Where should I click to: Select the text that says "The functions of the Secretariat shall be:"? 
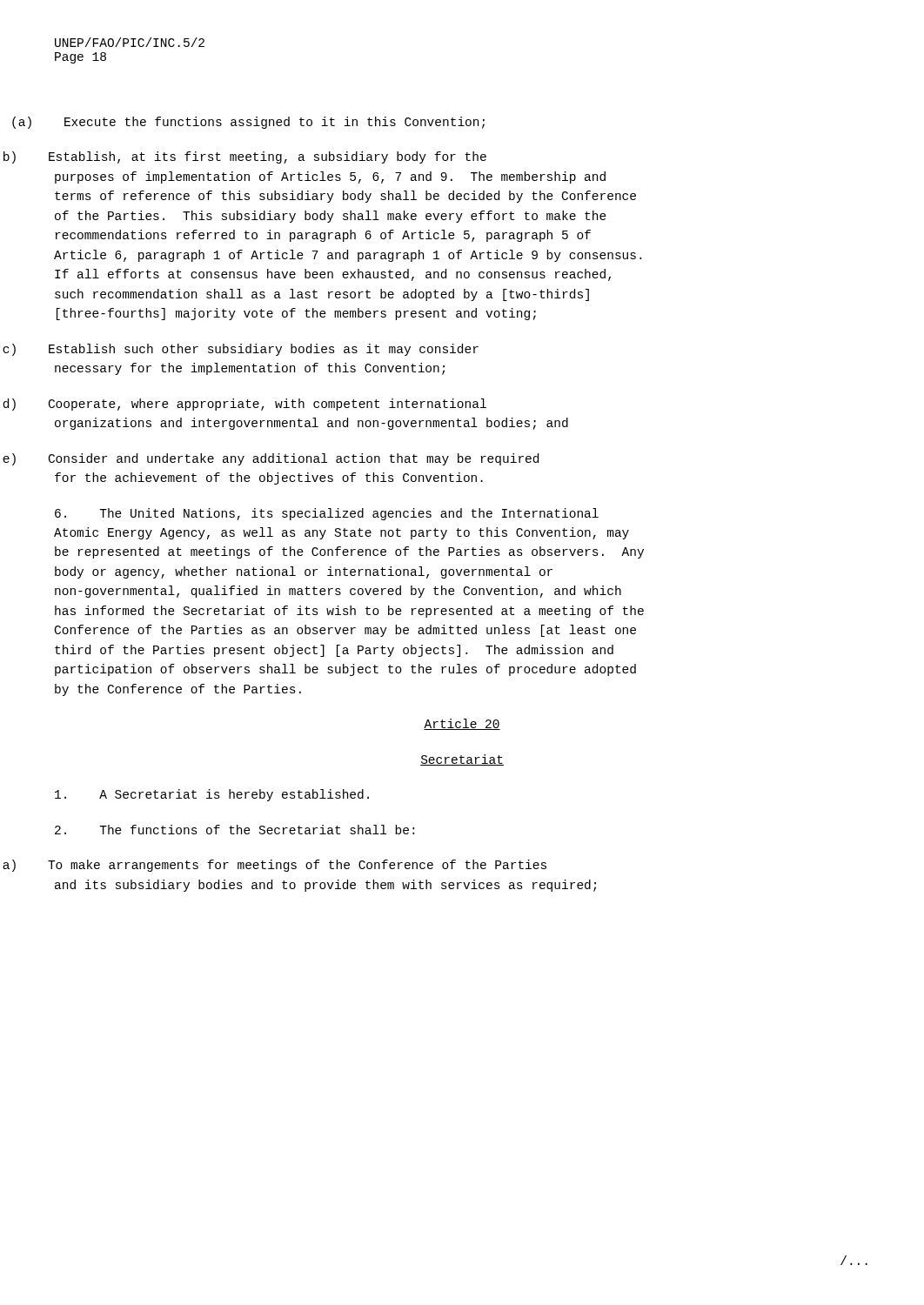tap(236, 831)
